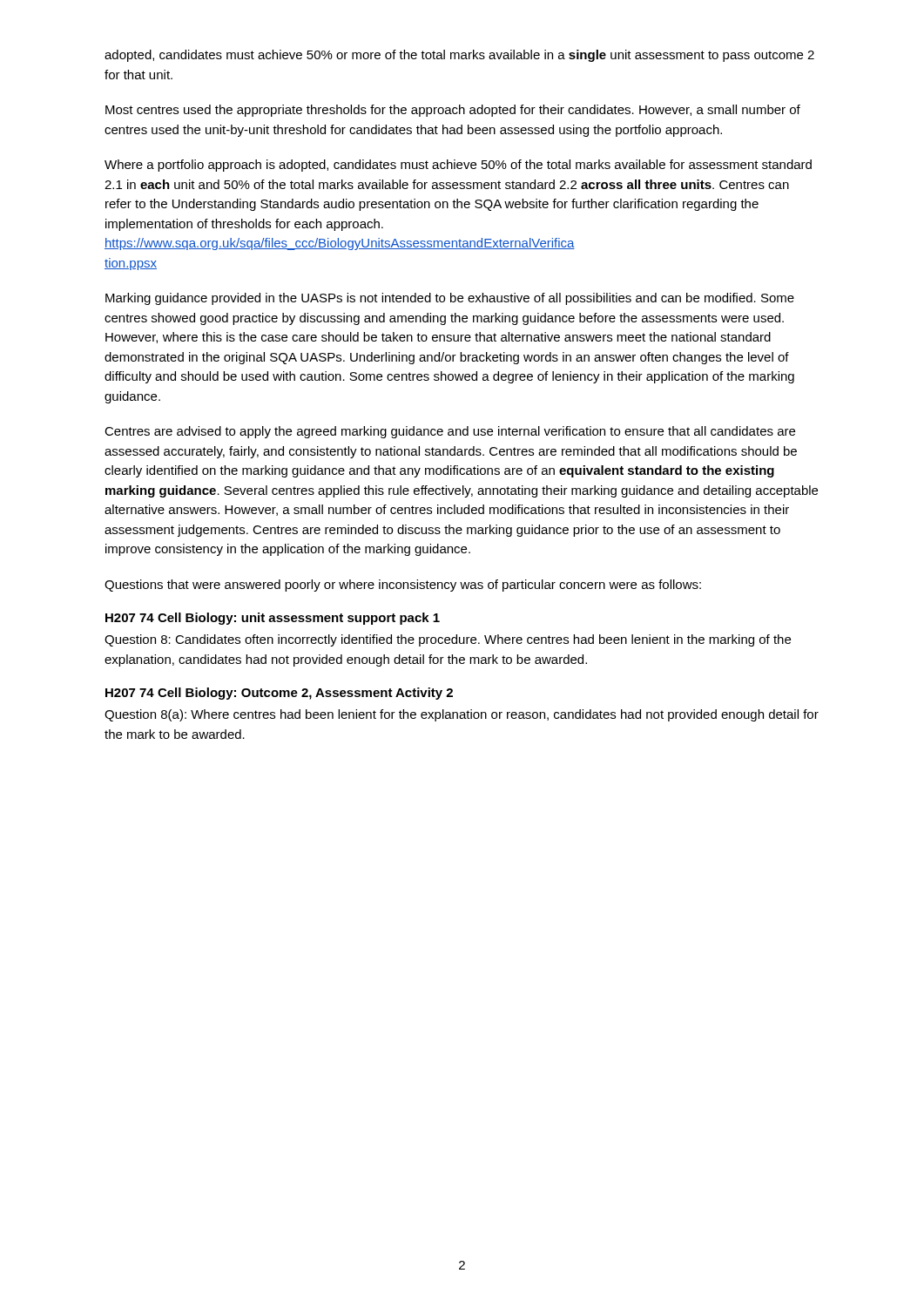The image size is (924, 1307).
Task: Locate the region starting "H207 74 Cell Biology: Outcome"
Action: pyautogui.click(x=279, y=692)
